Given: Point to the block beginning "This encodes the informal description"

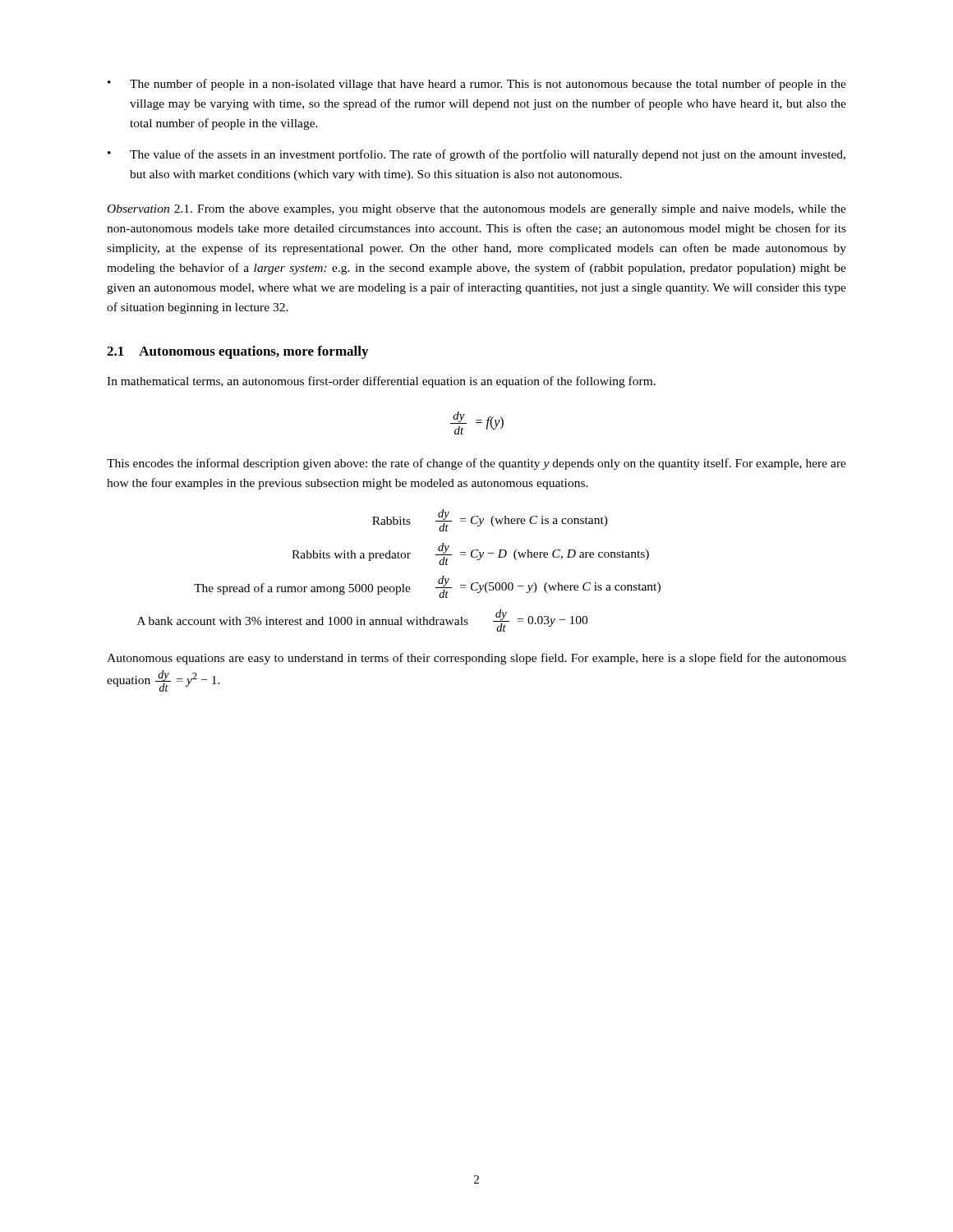Looking at the screenshot, I should (476, 473).
